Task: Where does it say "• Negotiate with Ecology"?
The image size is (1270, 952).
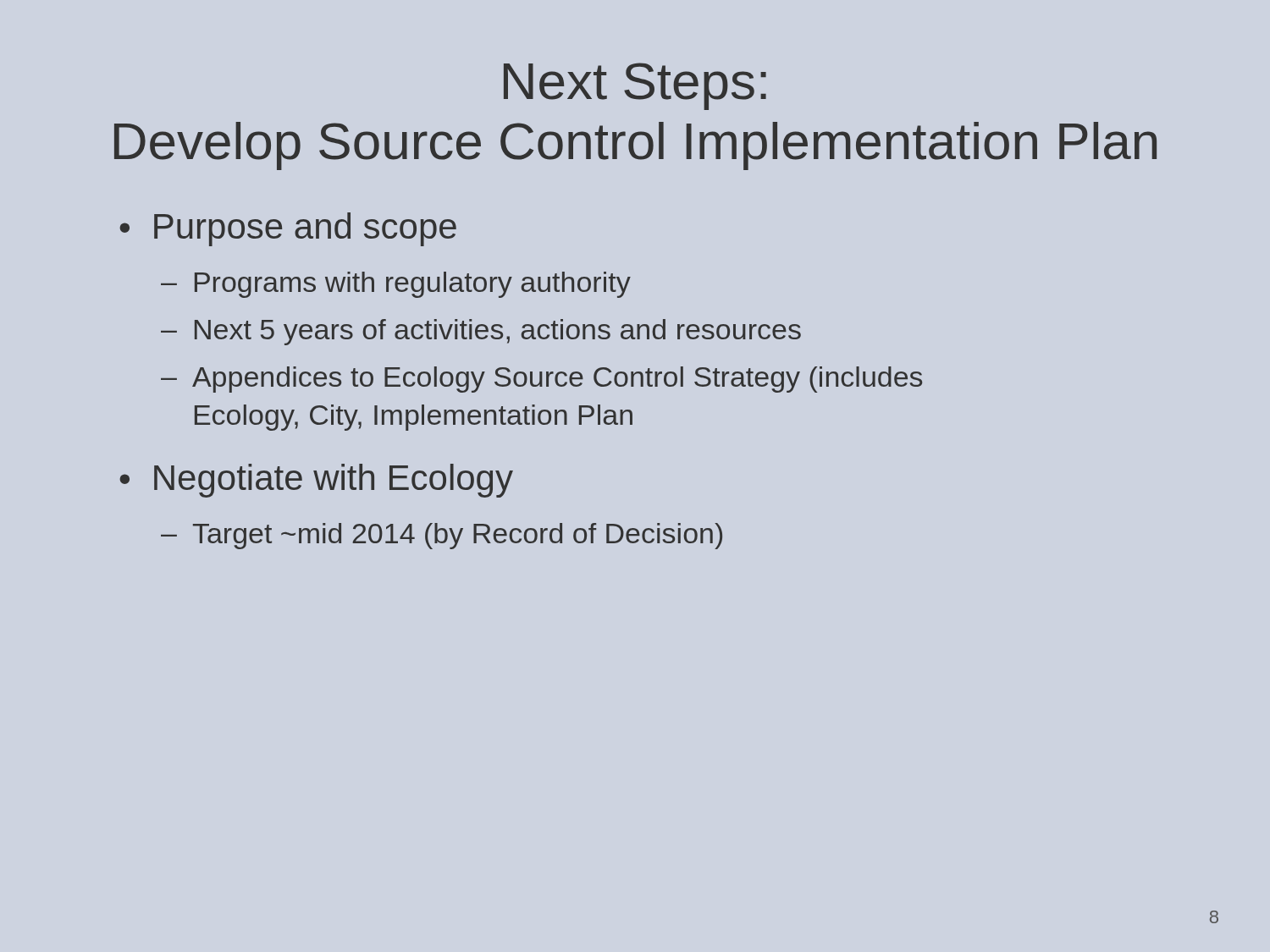Action: click(316, 478)
